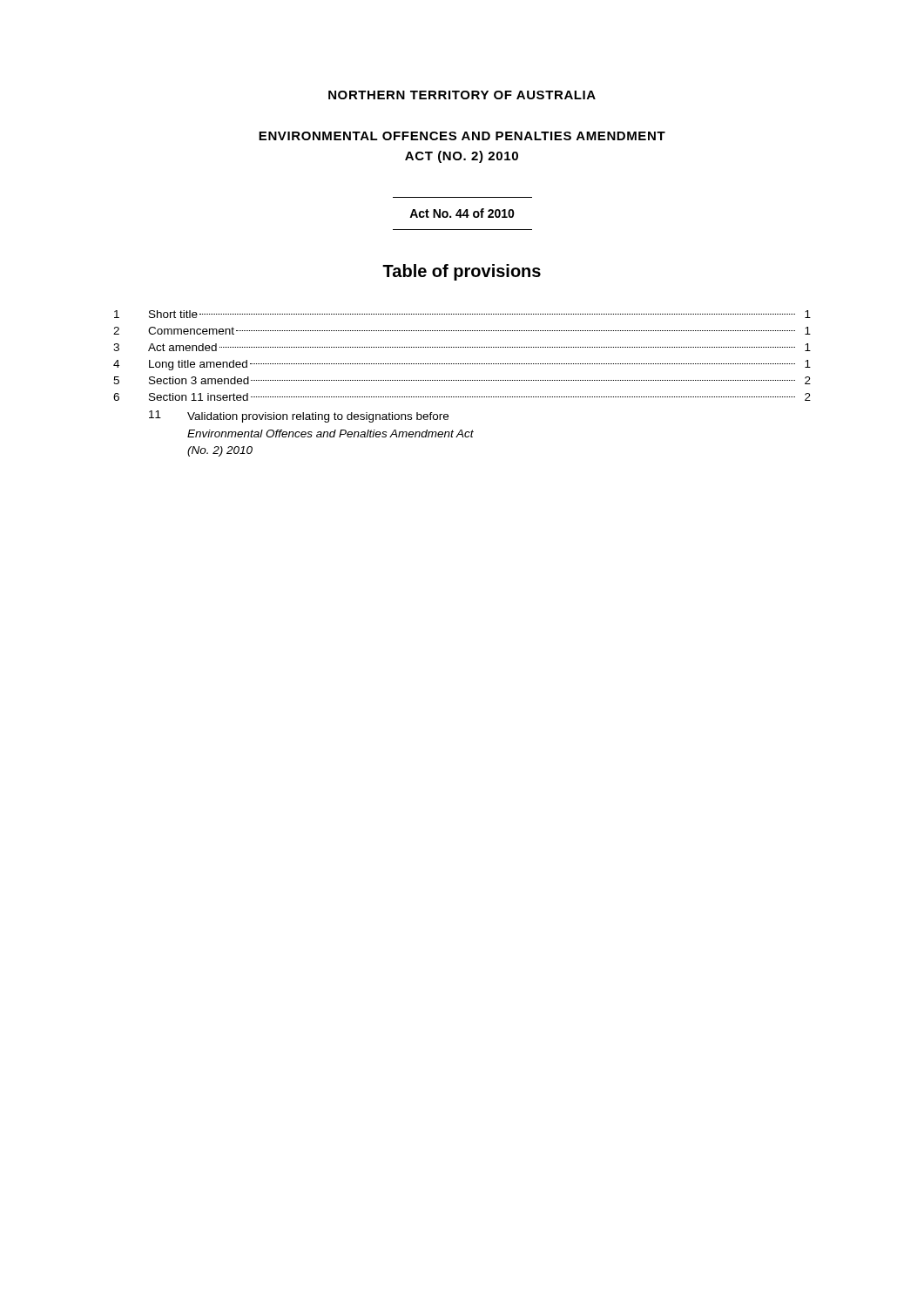The width and height of the screenshot is (924, 1307).
Task: Point to the region starting "NORTHERN TERRITORY OF AUSTRALIA"
Action: click(x=462, y=95)
